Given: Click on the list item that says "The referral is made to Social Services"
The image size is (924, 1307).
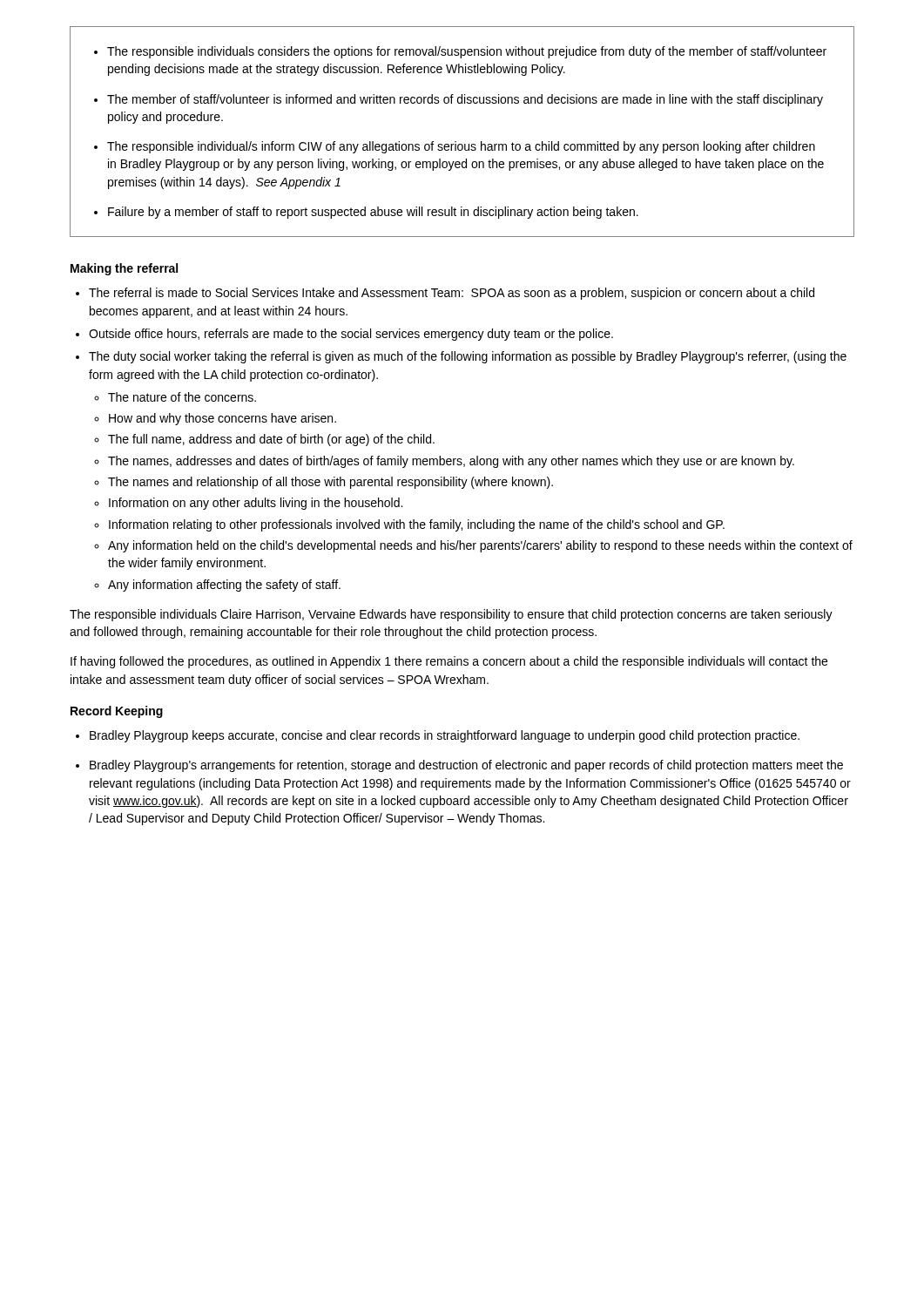Looking at the screenshot, I should (452, 302).
